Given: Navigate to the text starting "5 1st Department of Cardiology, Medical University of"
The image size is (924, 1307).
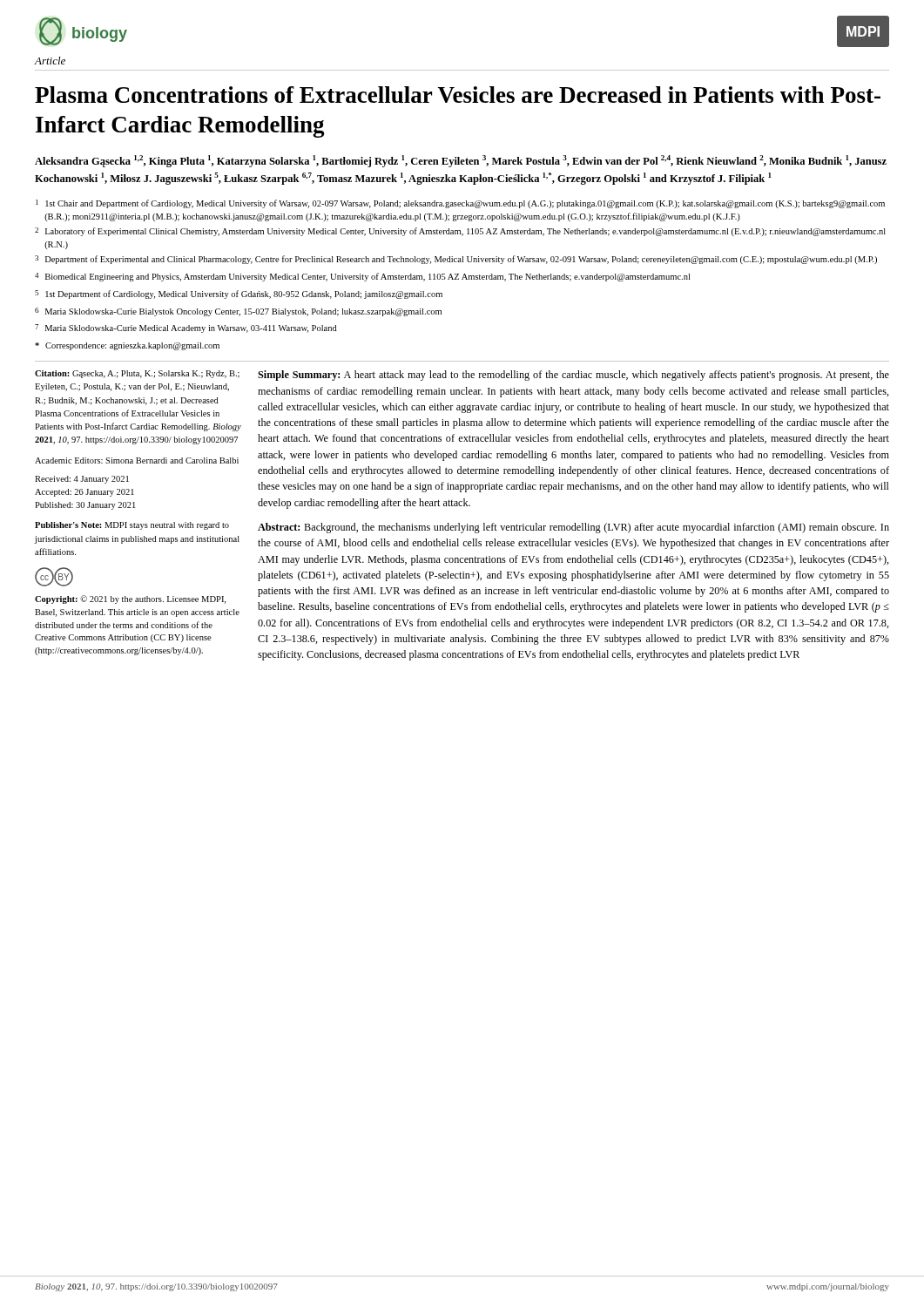Looking at the screenshot, I should click(x=239, y=295).
